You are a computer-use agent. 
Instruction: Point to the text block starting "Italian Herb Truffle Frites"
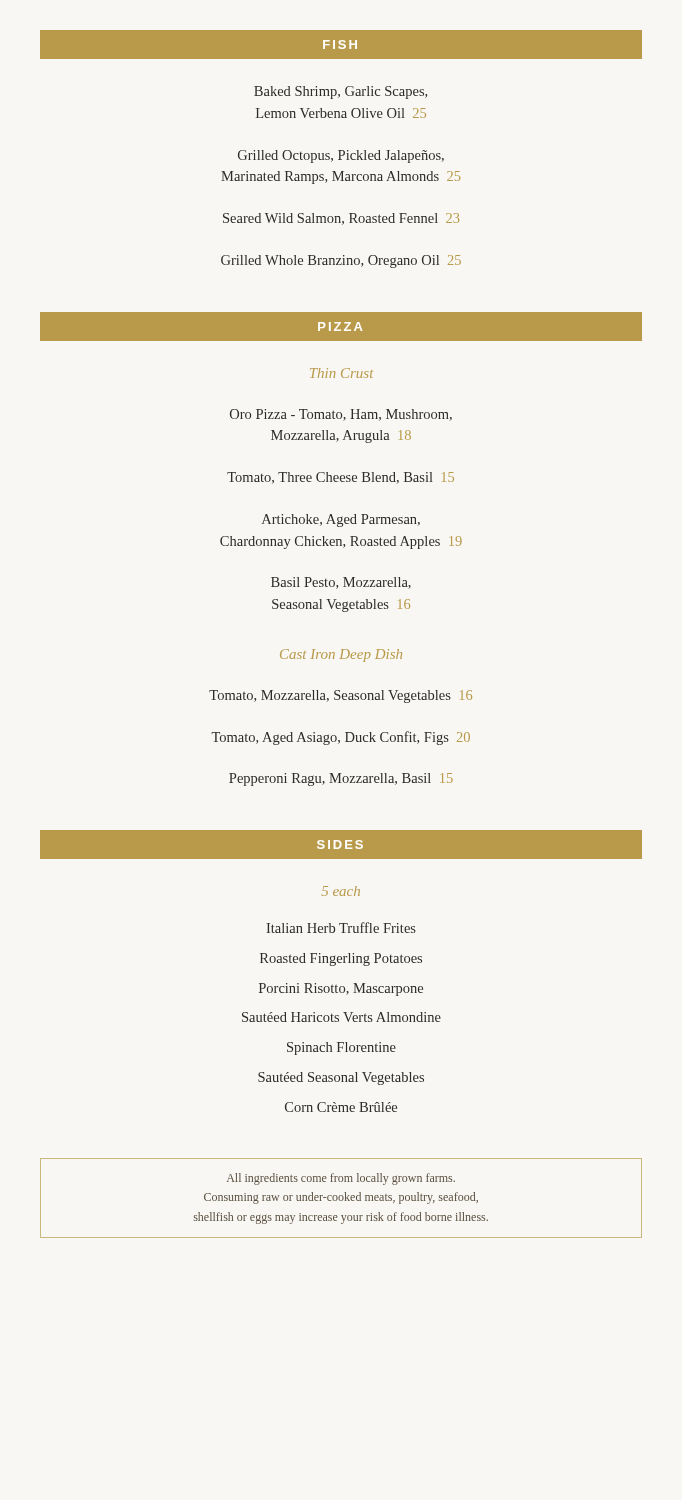point(341,928)
